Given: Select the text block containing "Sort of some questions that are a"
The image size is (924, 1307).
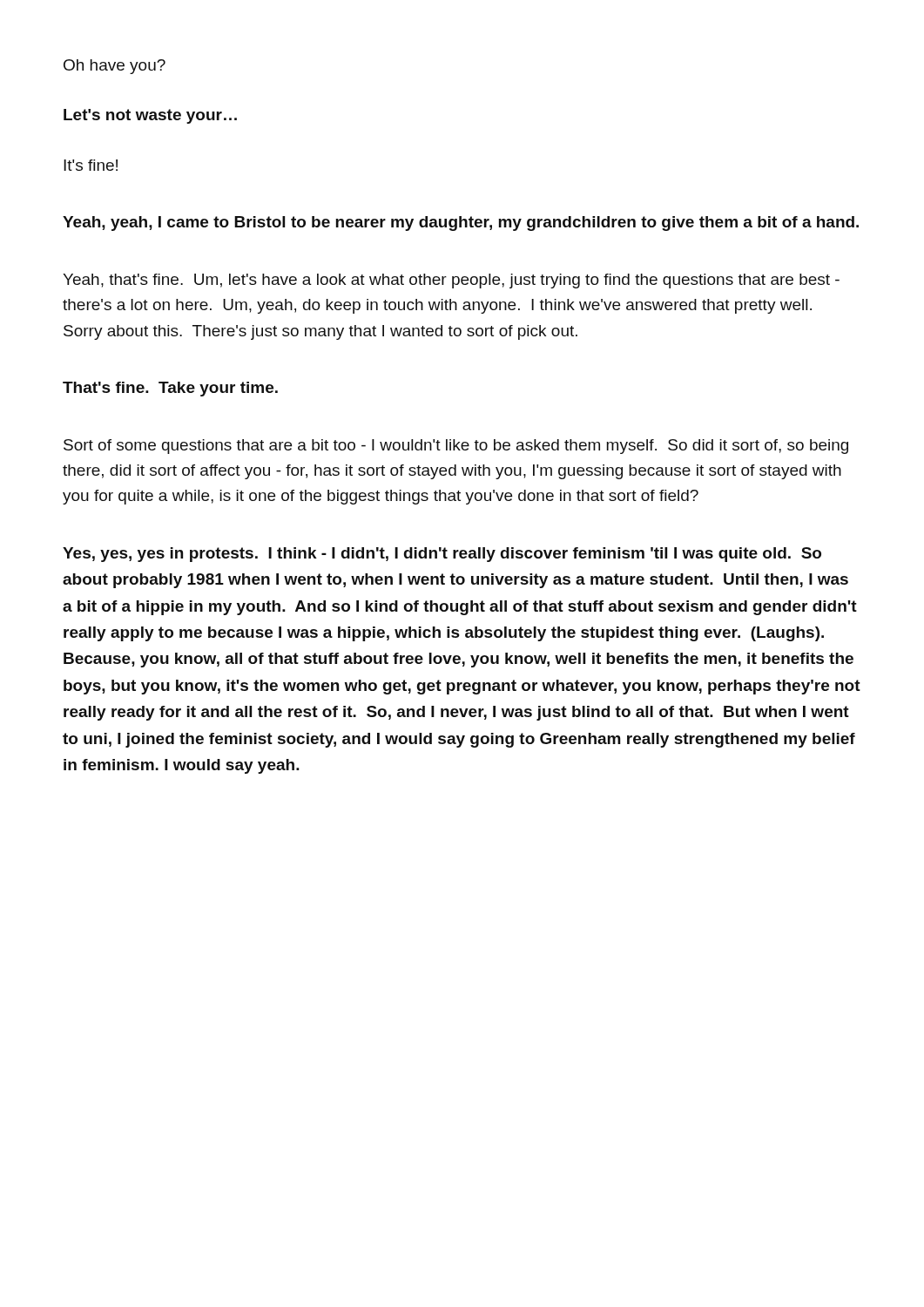Looking at the screenshot, I should (x=456, y=470).
